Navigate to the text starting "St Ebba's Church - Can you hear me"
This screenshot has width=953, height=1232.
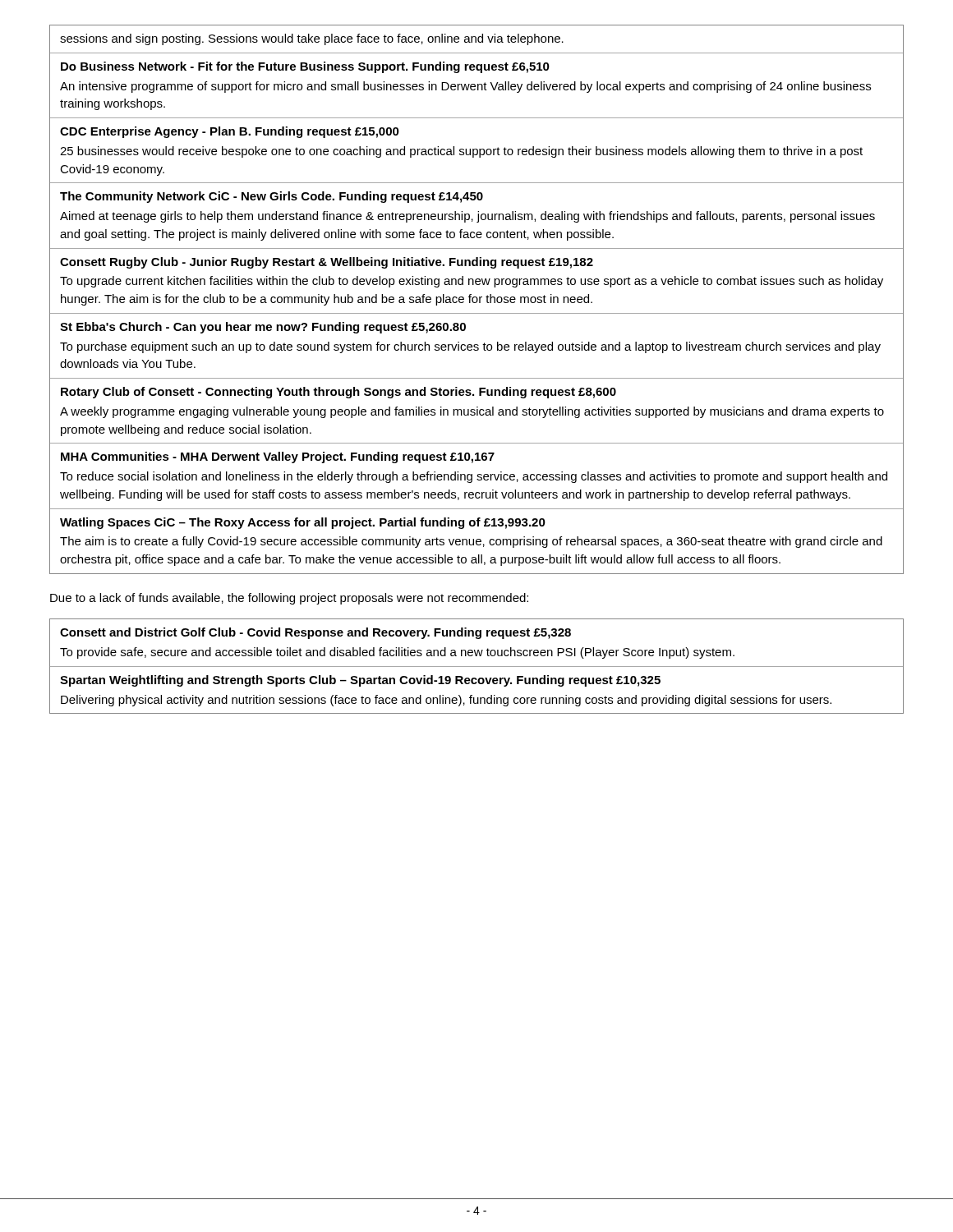(x=476, y=345)
